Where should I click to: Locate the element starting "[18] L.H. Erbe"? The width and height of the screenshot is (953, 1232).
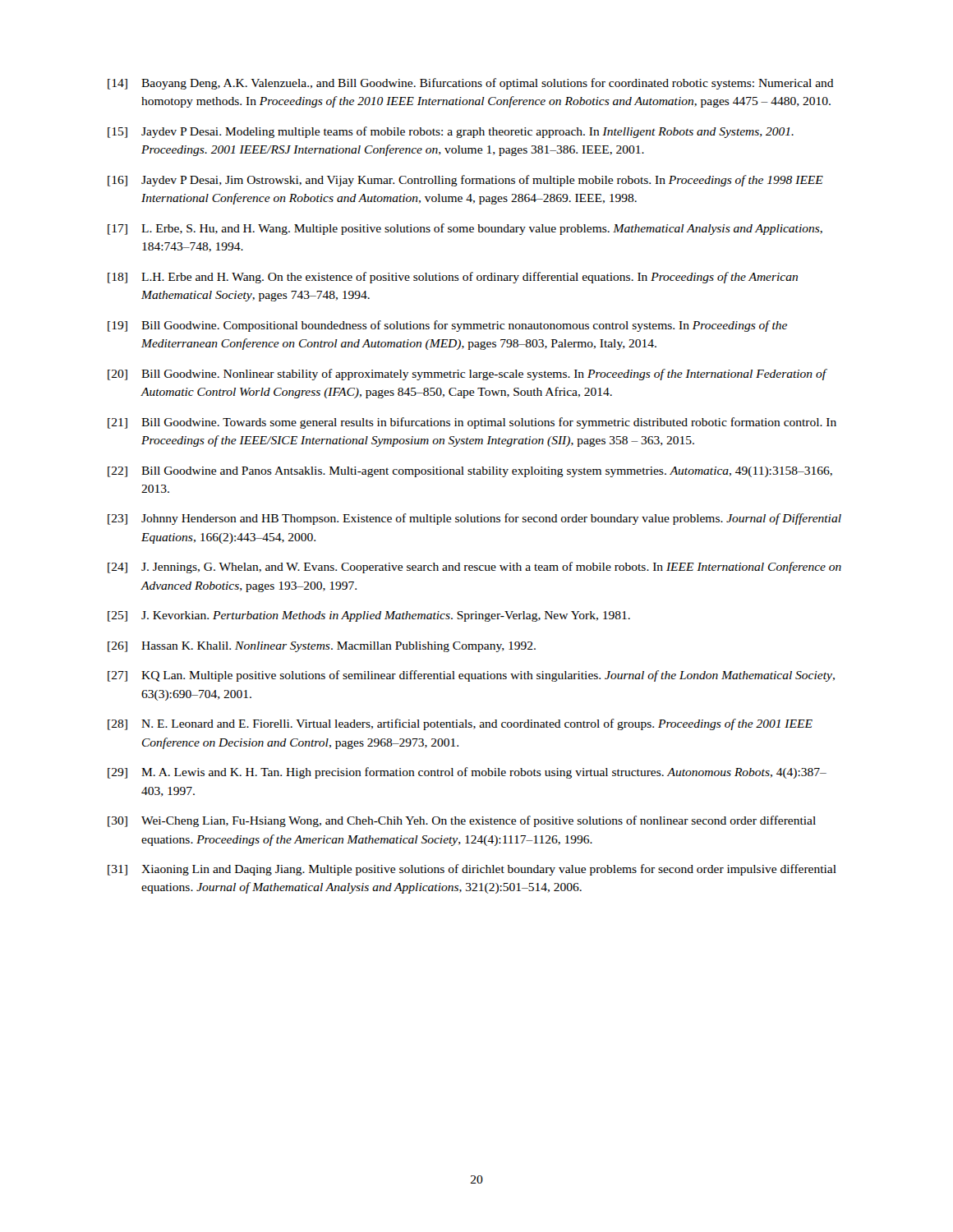tap(476, 286)
